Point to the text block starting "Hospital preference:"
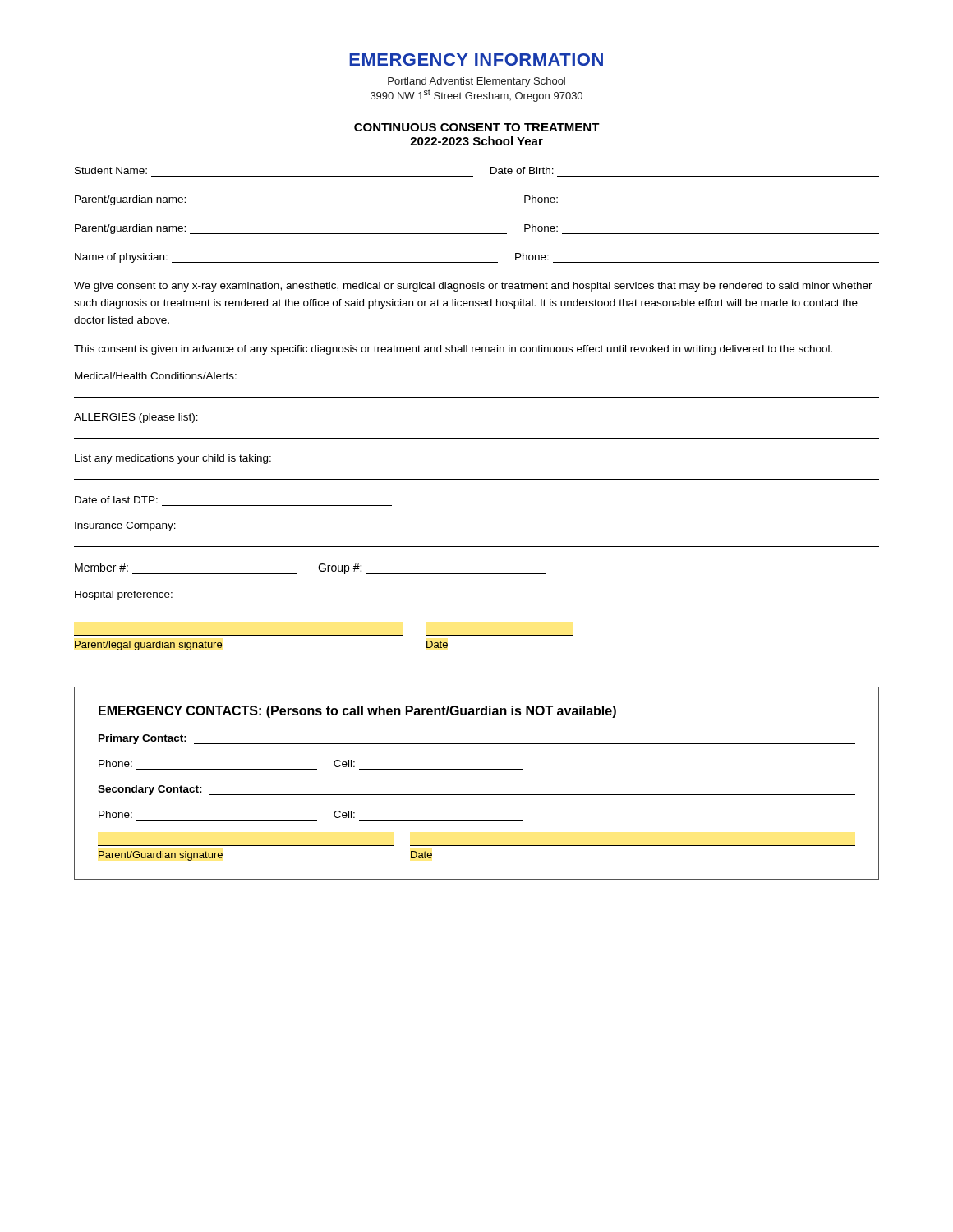This screenshot has width=953, height=1232. click(289, 594)
